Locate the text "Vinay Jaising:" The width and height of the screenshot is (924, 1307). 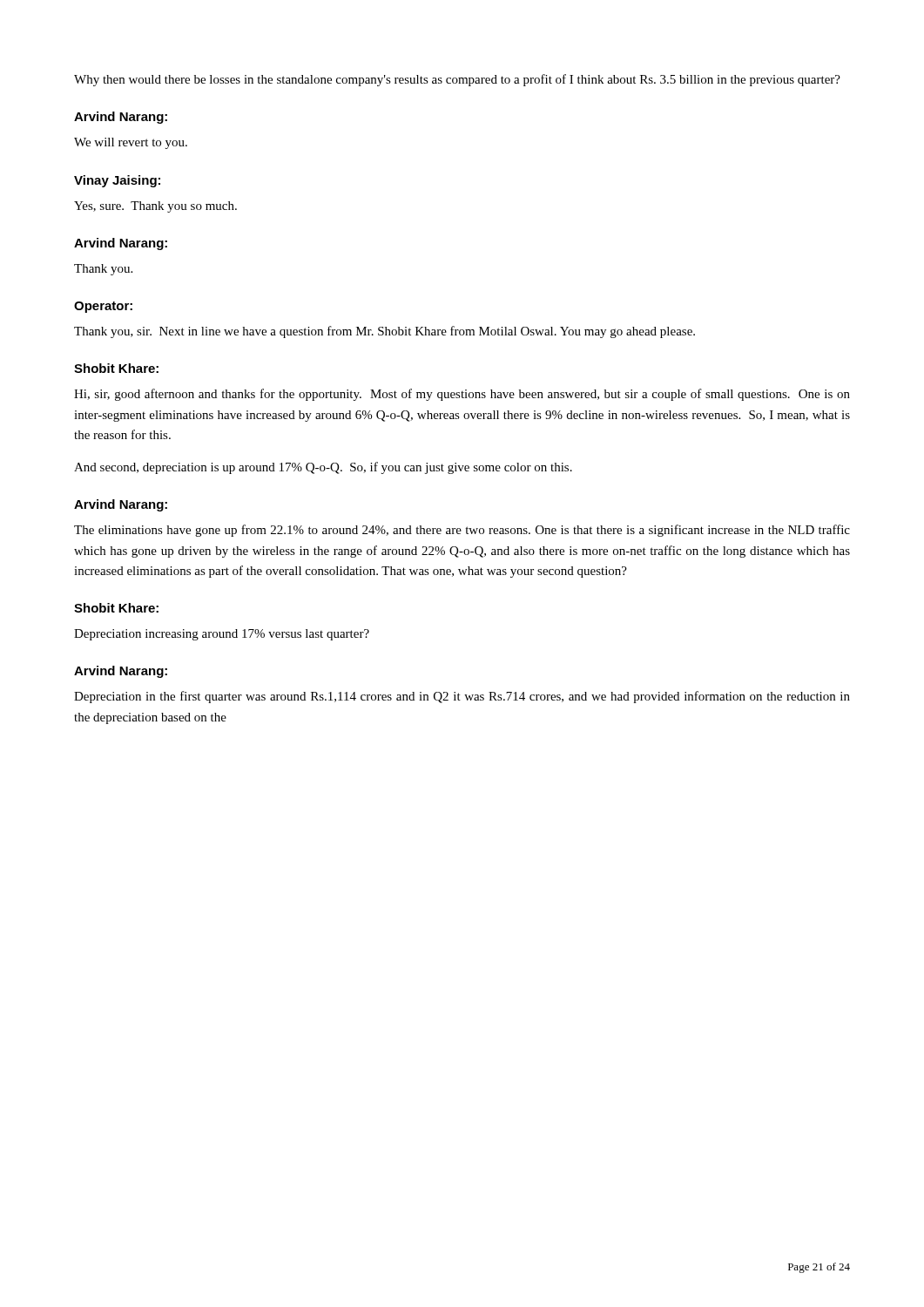[118, 180]
